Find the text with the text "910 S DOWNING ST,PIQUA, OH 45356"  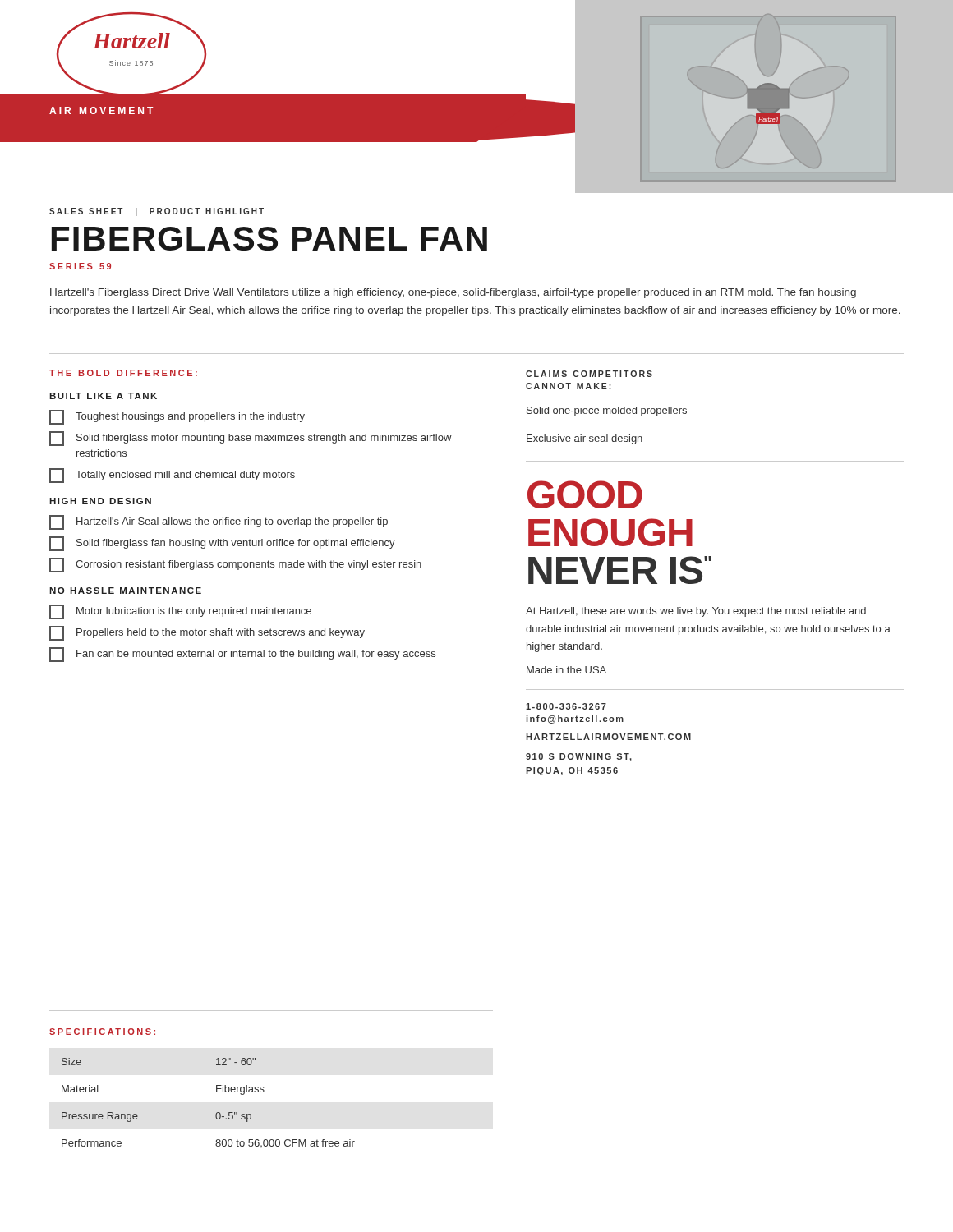pyautogui.click(x=579, y=763)
